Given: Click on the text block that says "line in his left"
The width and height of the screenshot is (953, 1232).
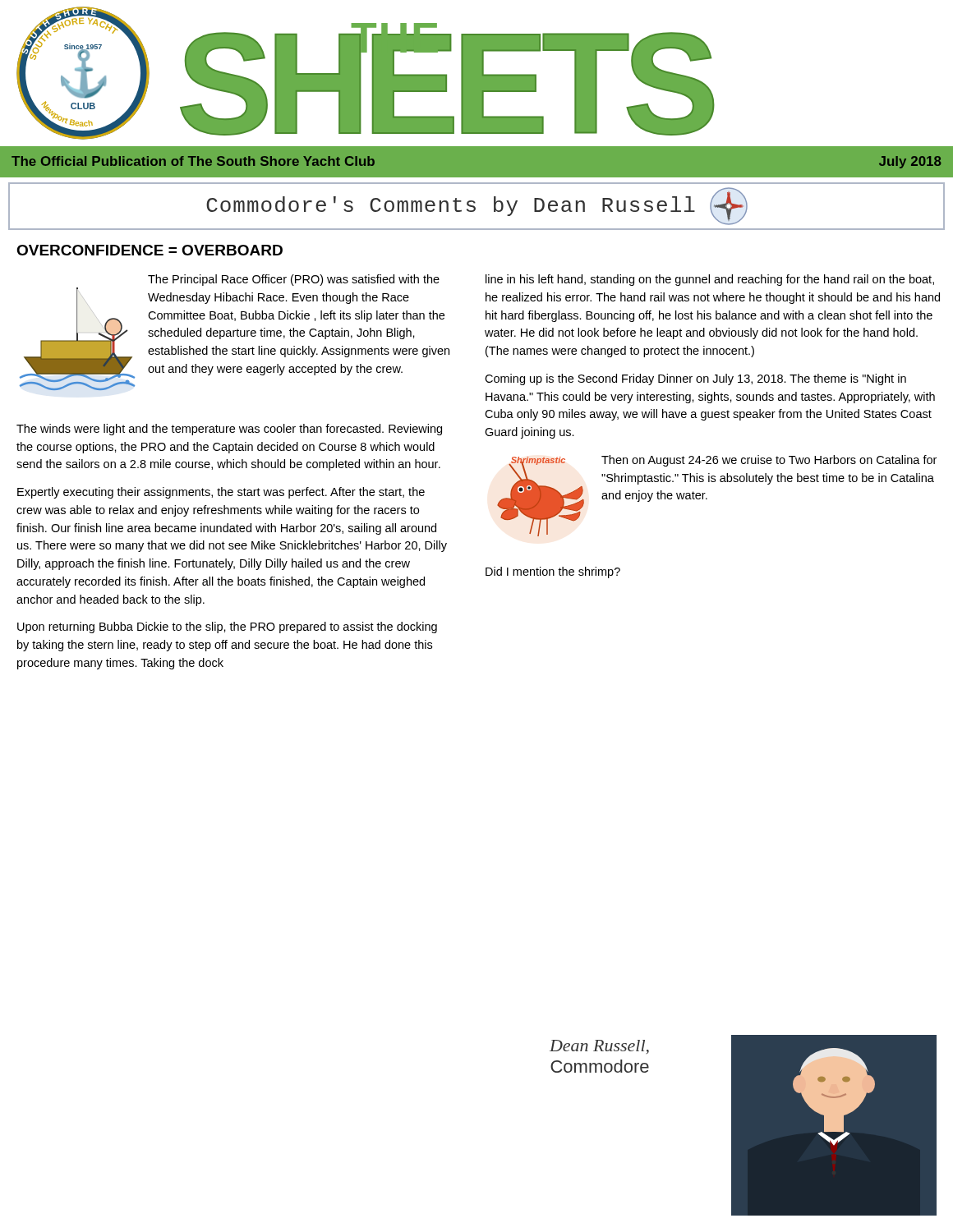Looking at the screenshot, I should click(713, 315).
